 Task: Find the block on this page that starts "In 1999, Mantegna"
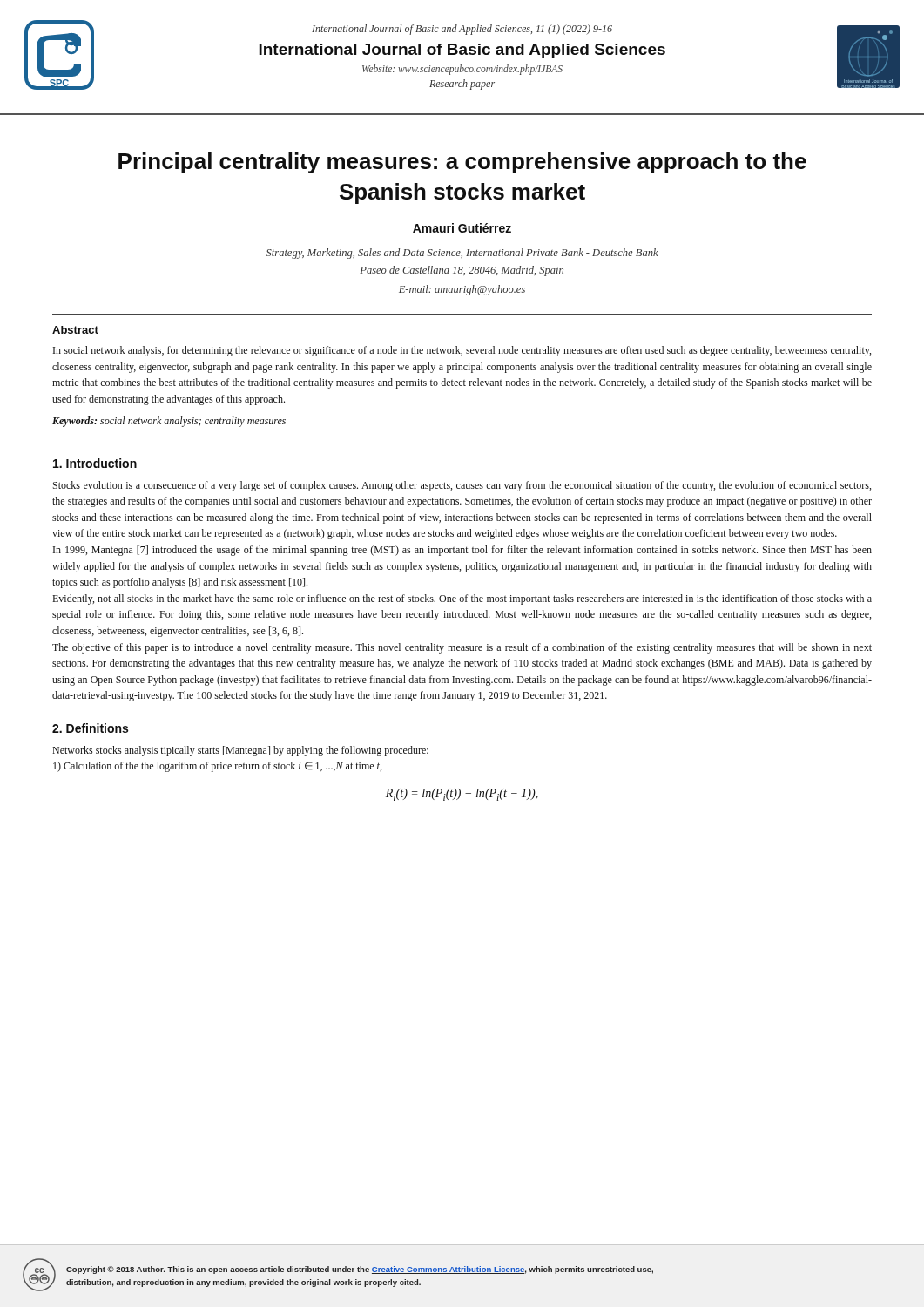point(462,566)
